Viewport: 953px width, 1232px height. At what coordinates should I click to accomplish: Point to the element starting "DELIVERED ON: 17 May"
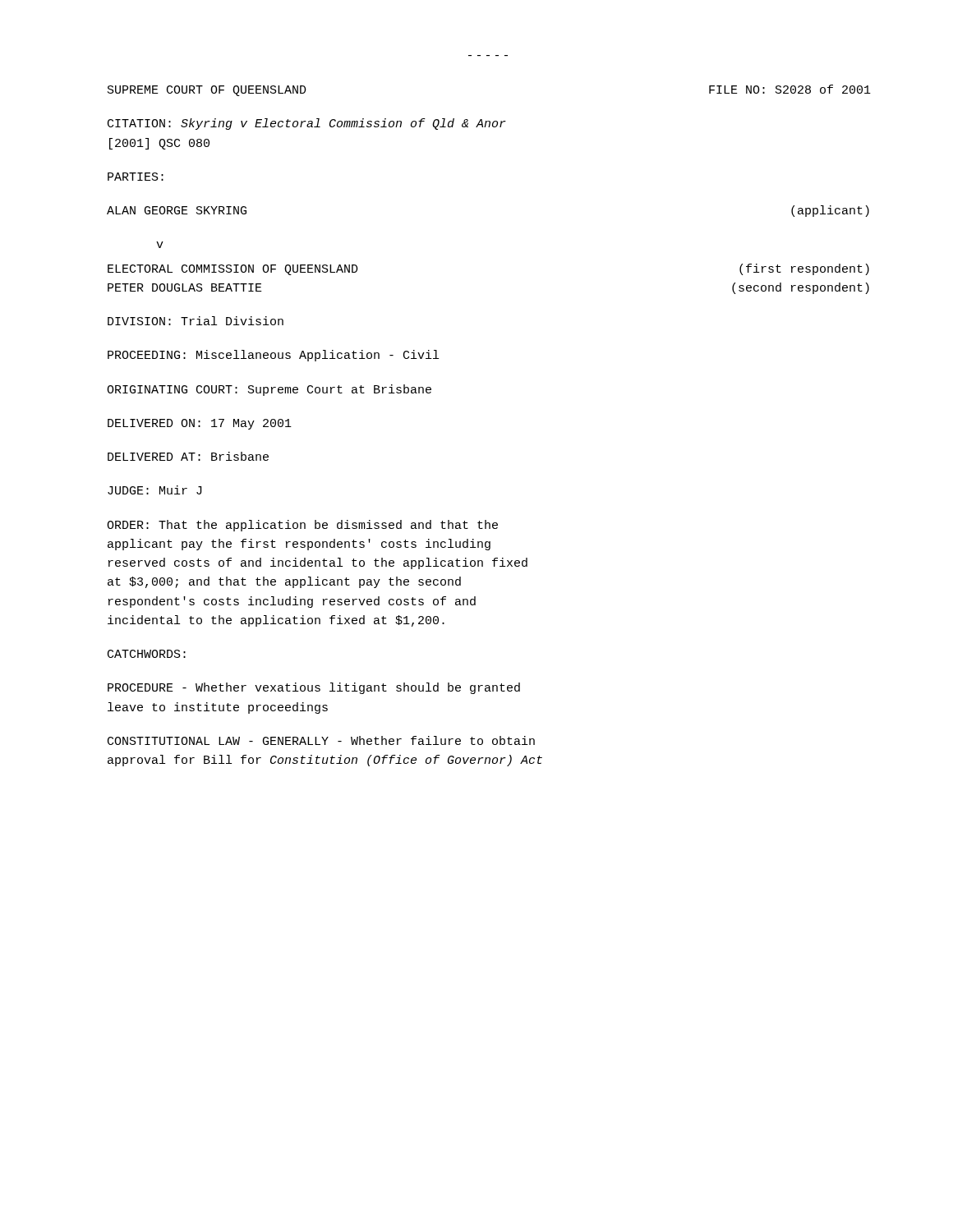[x=199, y=424]
